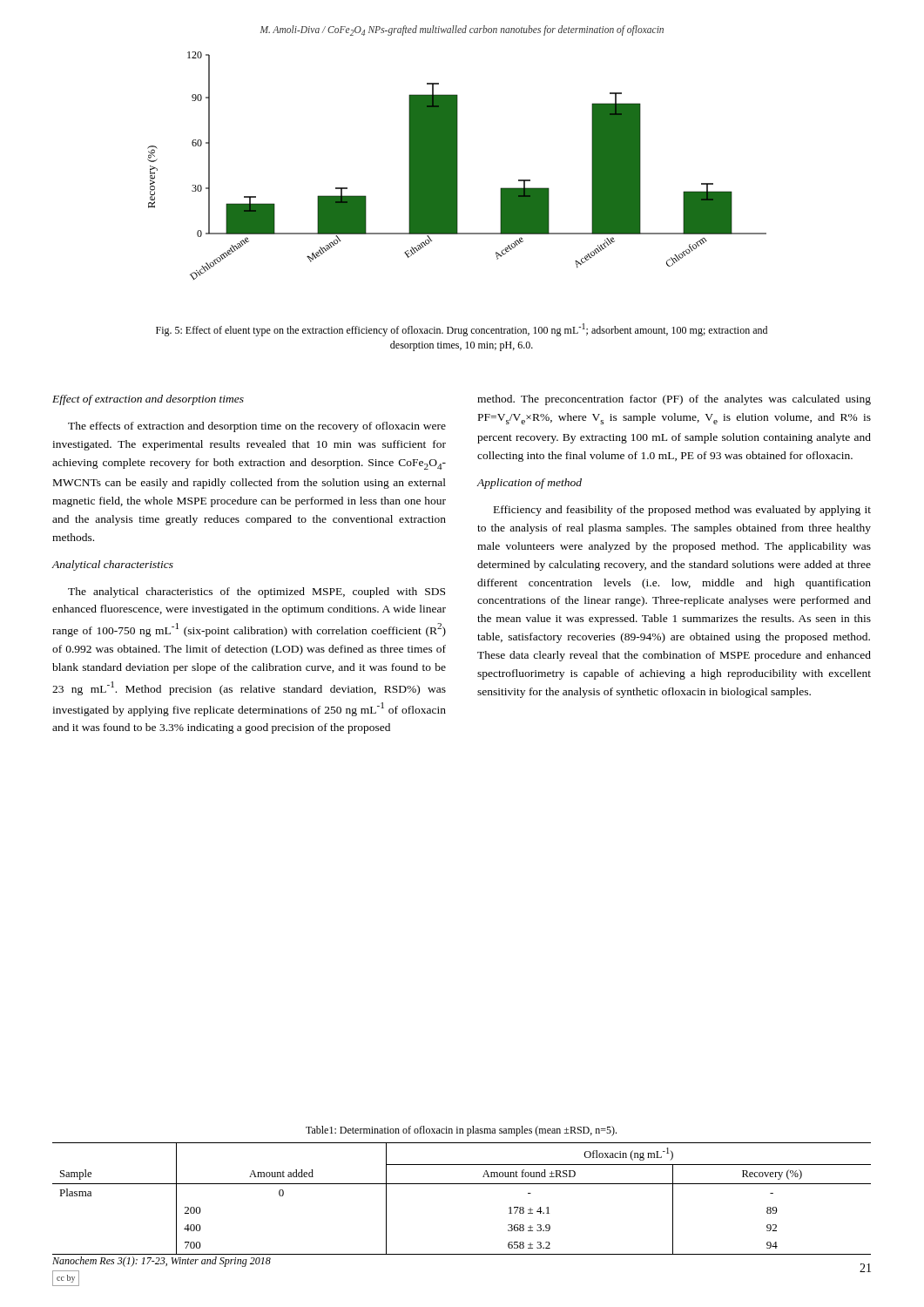This screenshot has width=924, height=1307.
Task: Click on the table containing "178 ± 4.1"
Action: pyautogui.click(x=462, y=1199)
